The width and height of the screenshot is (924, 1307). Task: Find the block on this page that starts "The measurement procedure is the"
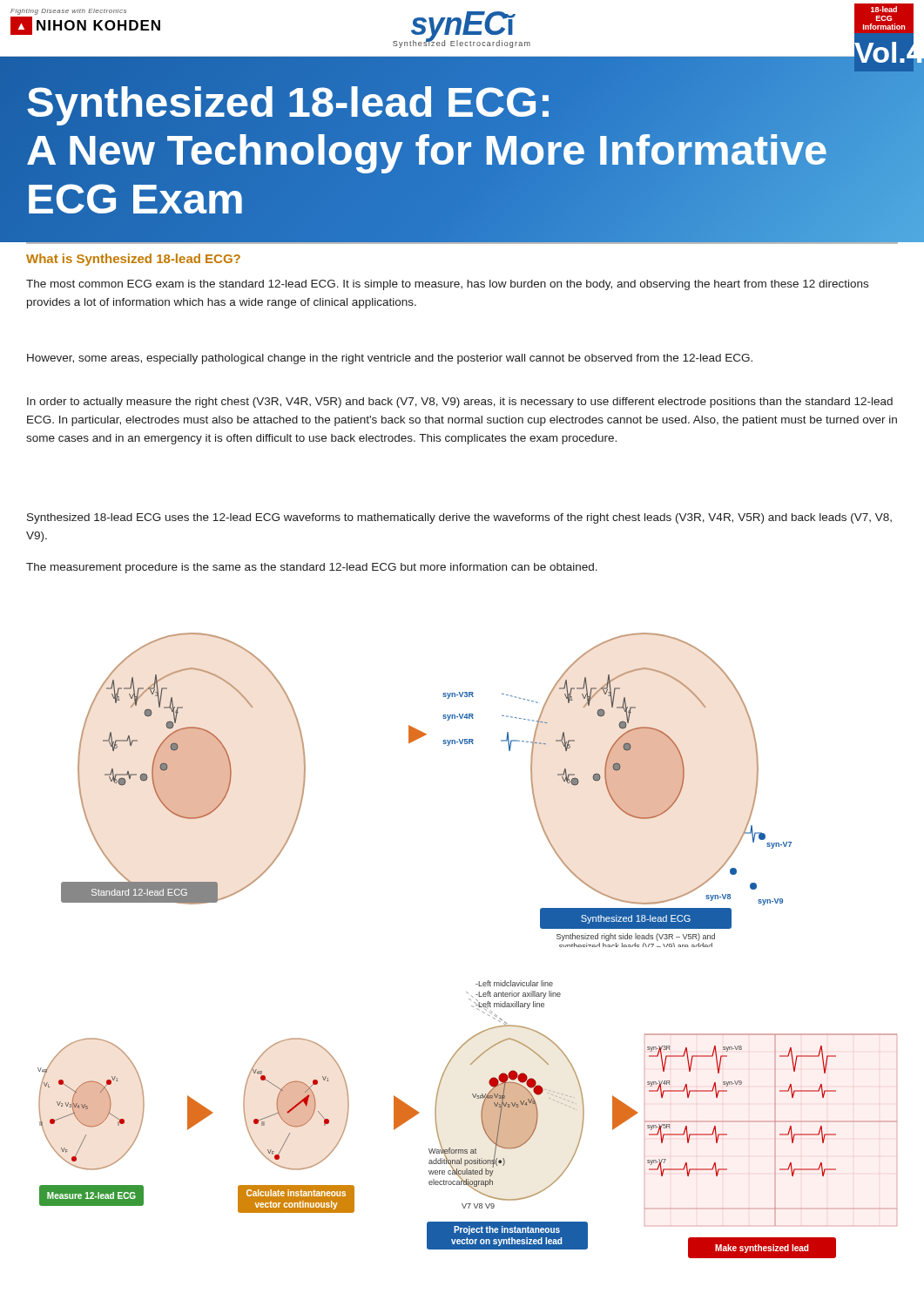[312, 567]
